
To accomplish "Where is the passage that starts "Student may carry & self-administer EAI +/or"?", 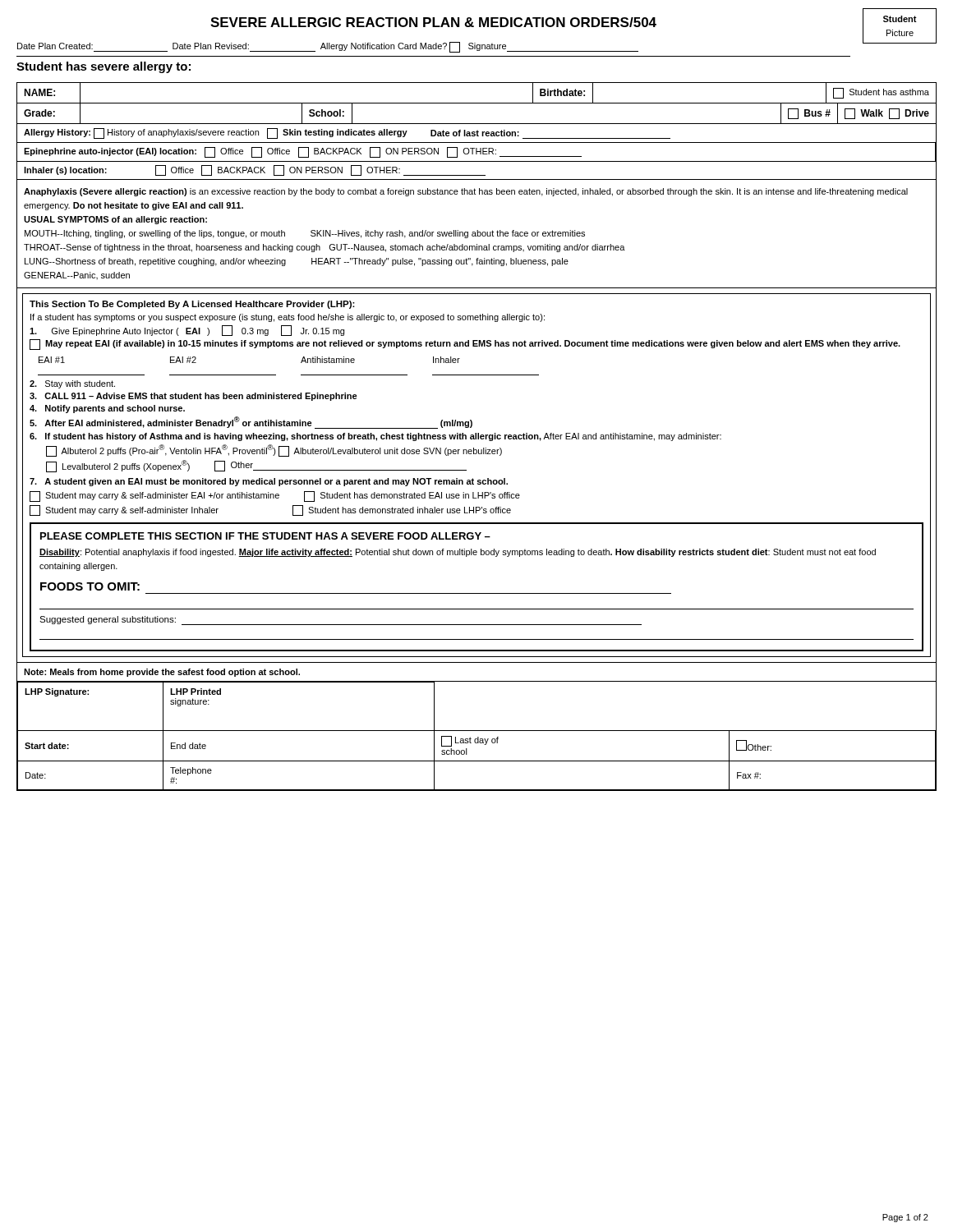I will [155, 496].
